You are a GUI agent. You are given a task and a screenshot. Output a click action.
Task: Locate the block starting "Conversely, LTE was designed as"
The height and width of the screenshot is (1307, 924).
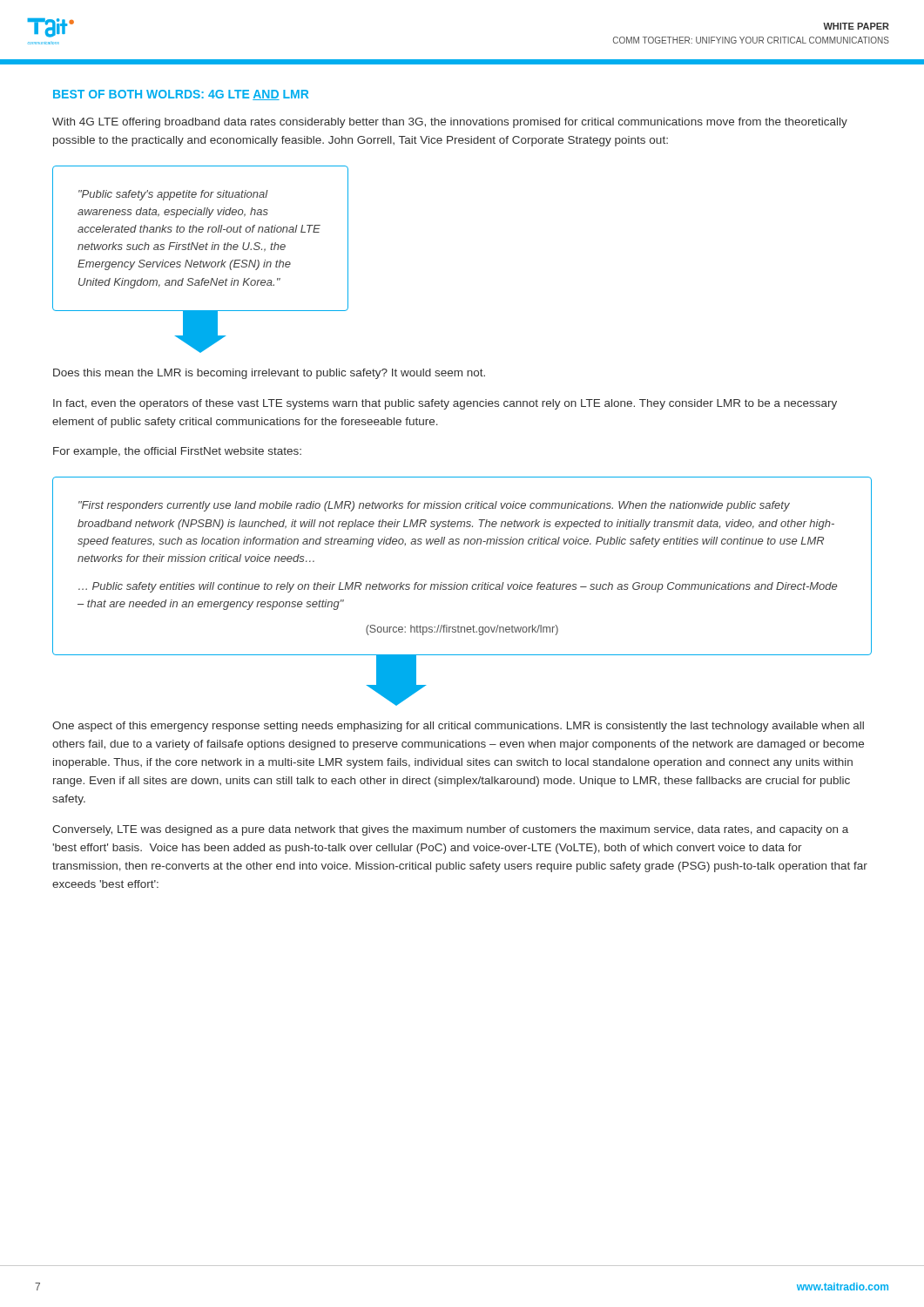coord(460,856)
